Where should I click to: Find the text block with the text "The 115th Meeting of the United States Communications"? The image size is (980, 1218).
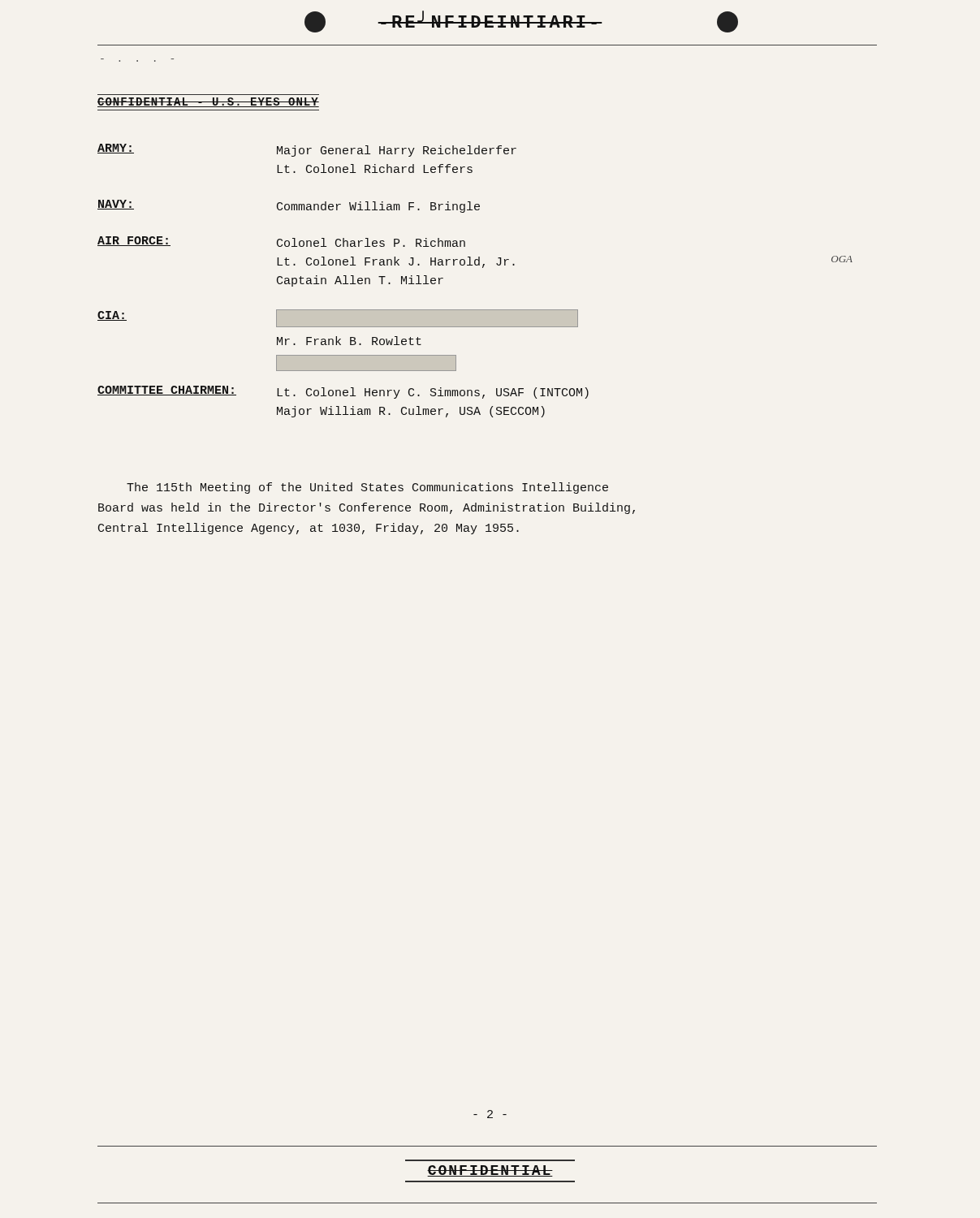[x=368, y=509]
